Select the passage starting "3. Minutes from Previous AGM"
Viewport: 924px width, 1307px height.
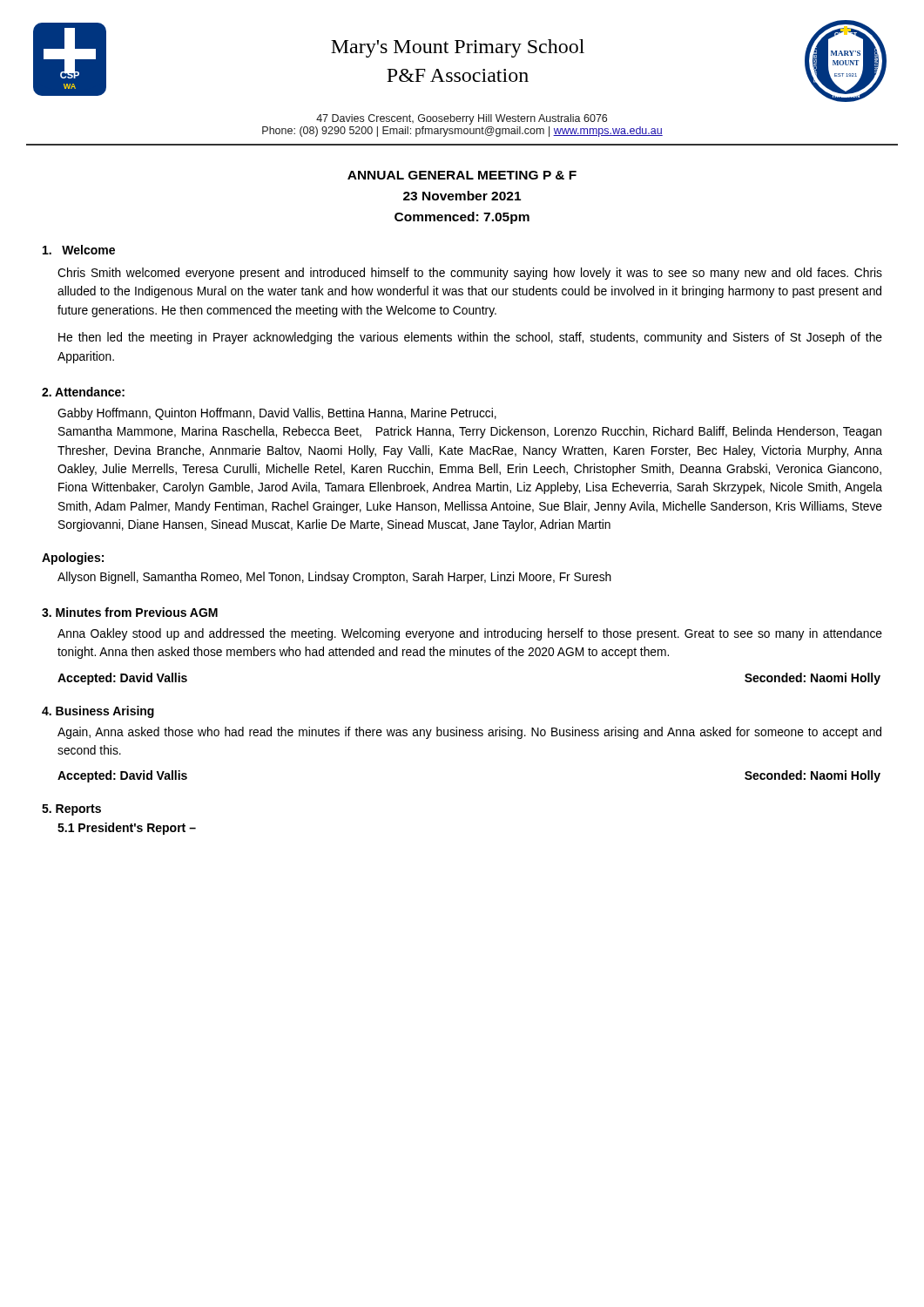pos(130,612)
